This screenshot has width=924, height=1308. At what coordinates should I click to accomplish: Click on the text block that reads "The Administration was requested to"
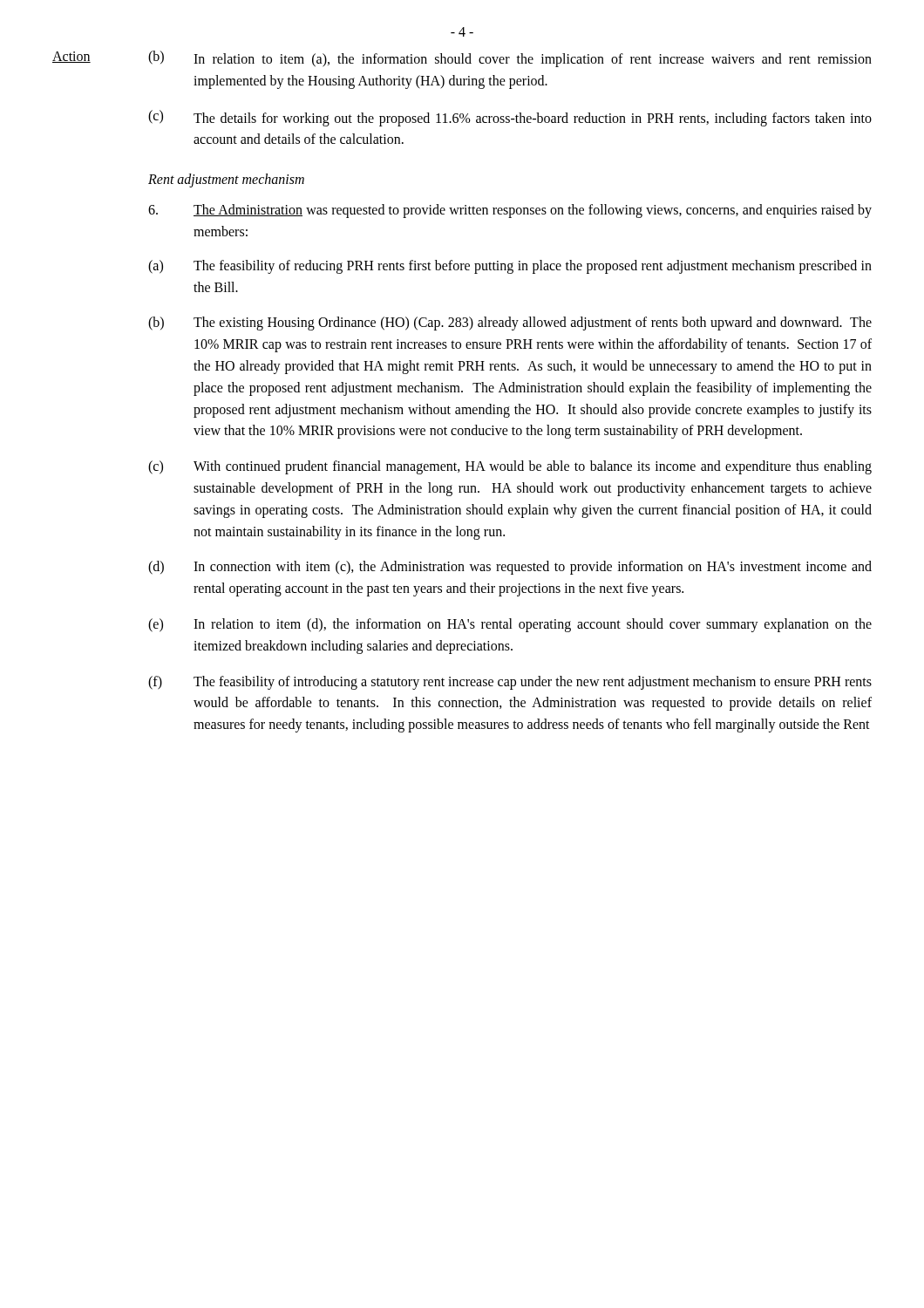point(510,222)
